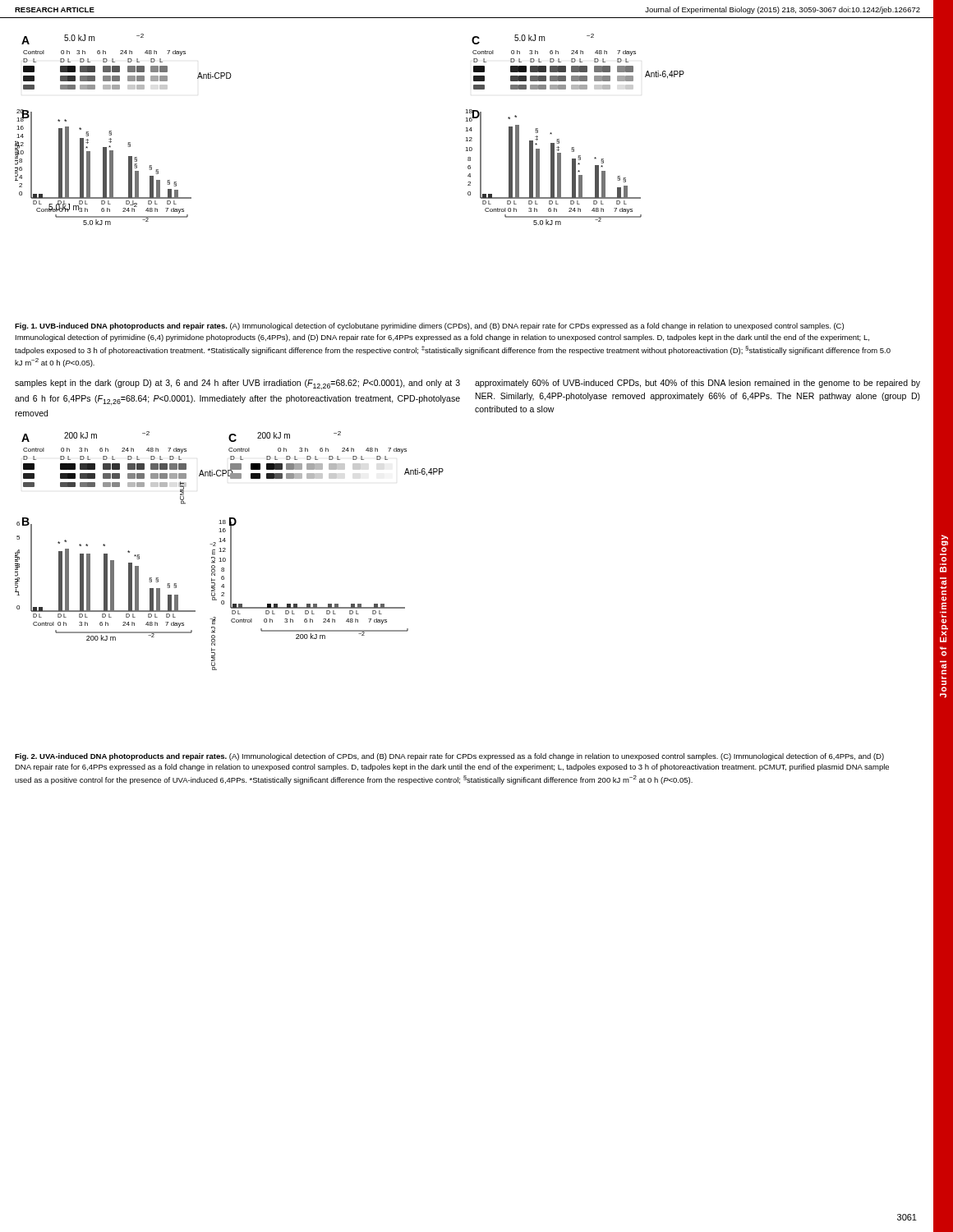The height and width of the screenshot is (1232, 953).
Task: Select the caption that reads "Fig. 2. UVA-induced DNA"
Action: coord(452,768)
